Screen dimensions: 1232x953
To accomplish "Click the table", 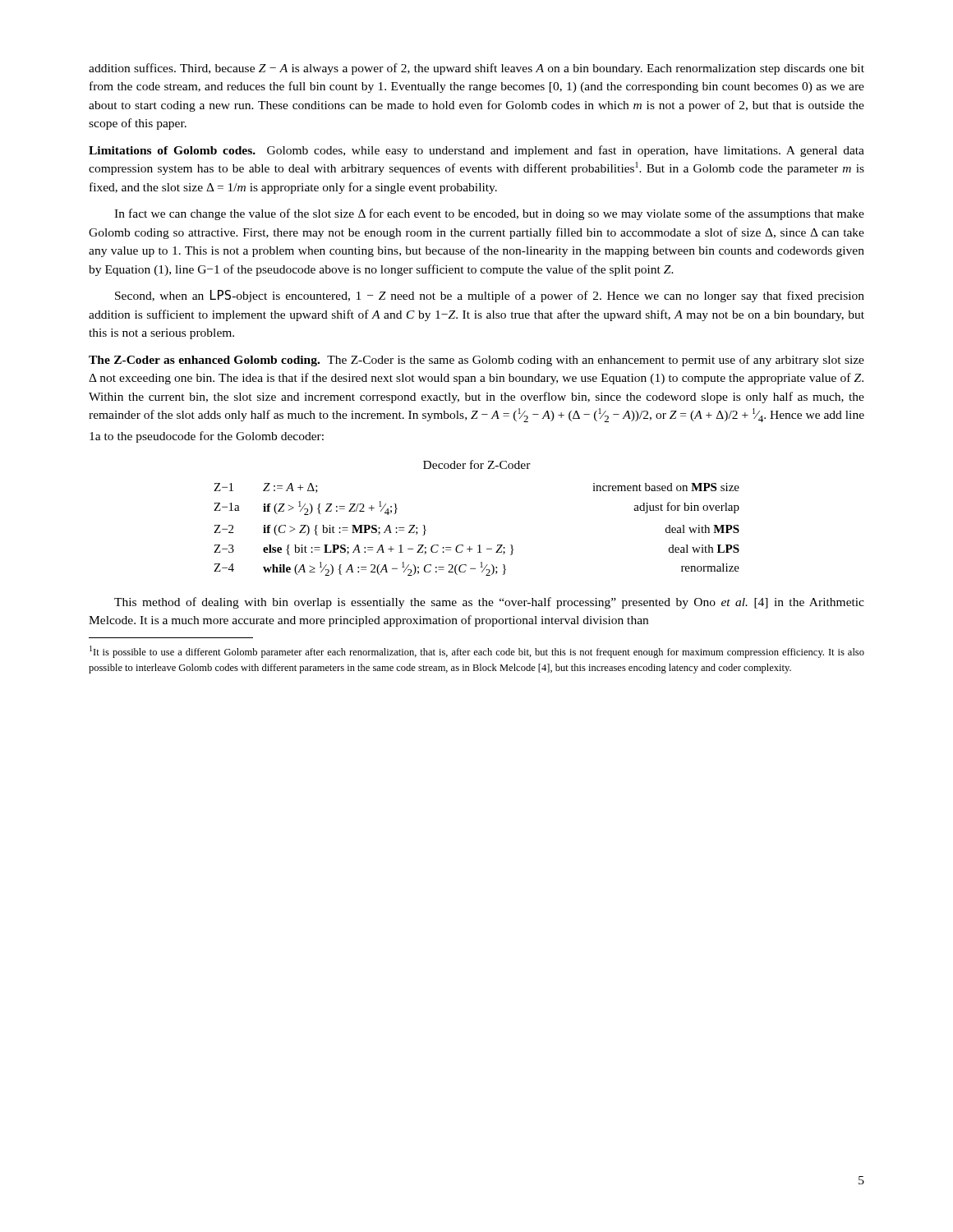I will pyautogui.click(x=476, y=530).
